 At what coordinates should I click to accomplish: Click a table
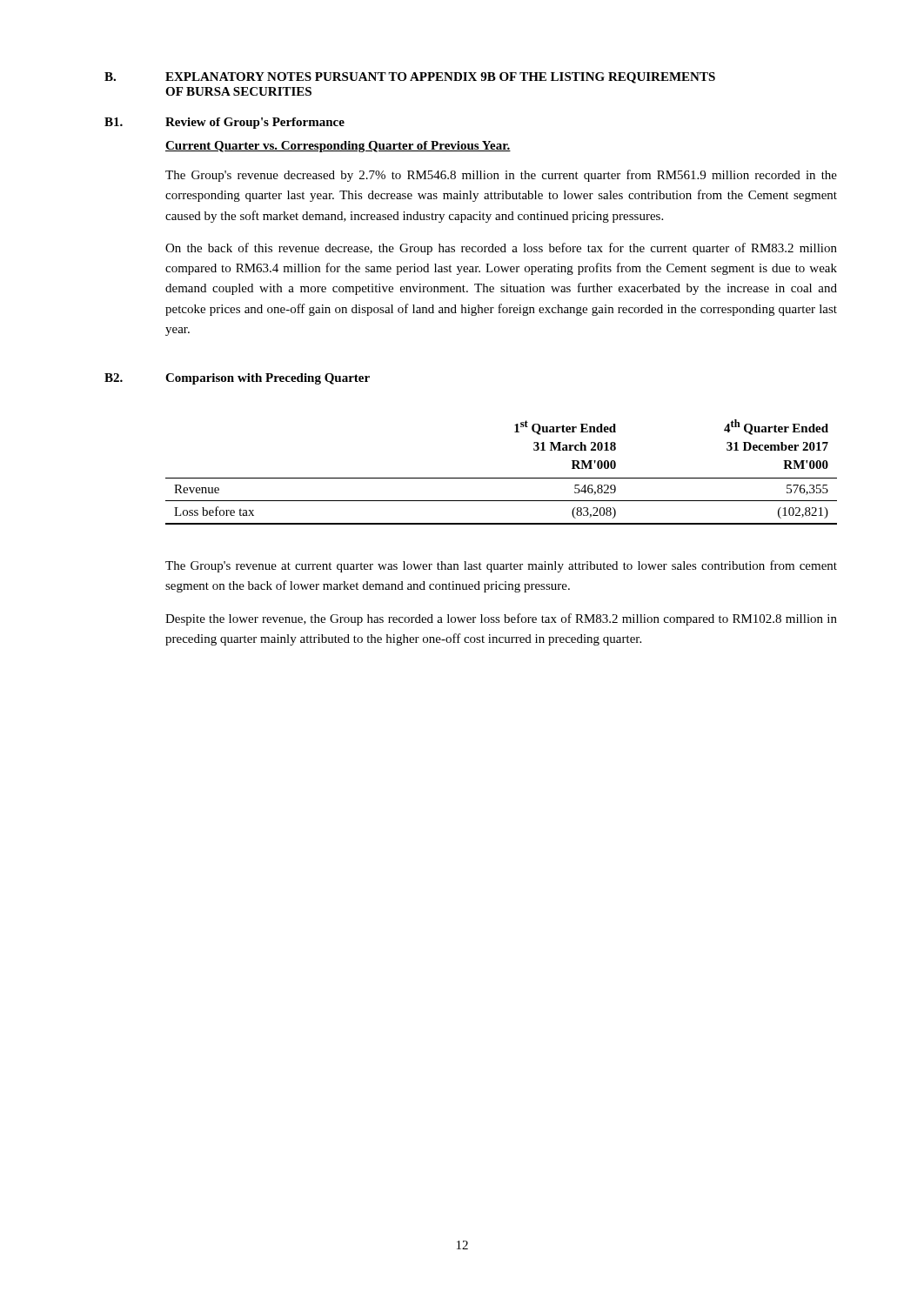[x=501, y=469]
